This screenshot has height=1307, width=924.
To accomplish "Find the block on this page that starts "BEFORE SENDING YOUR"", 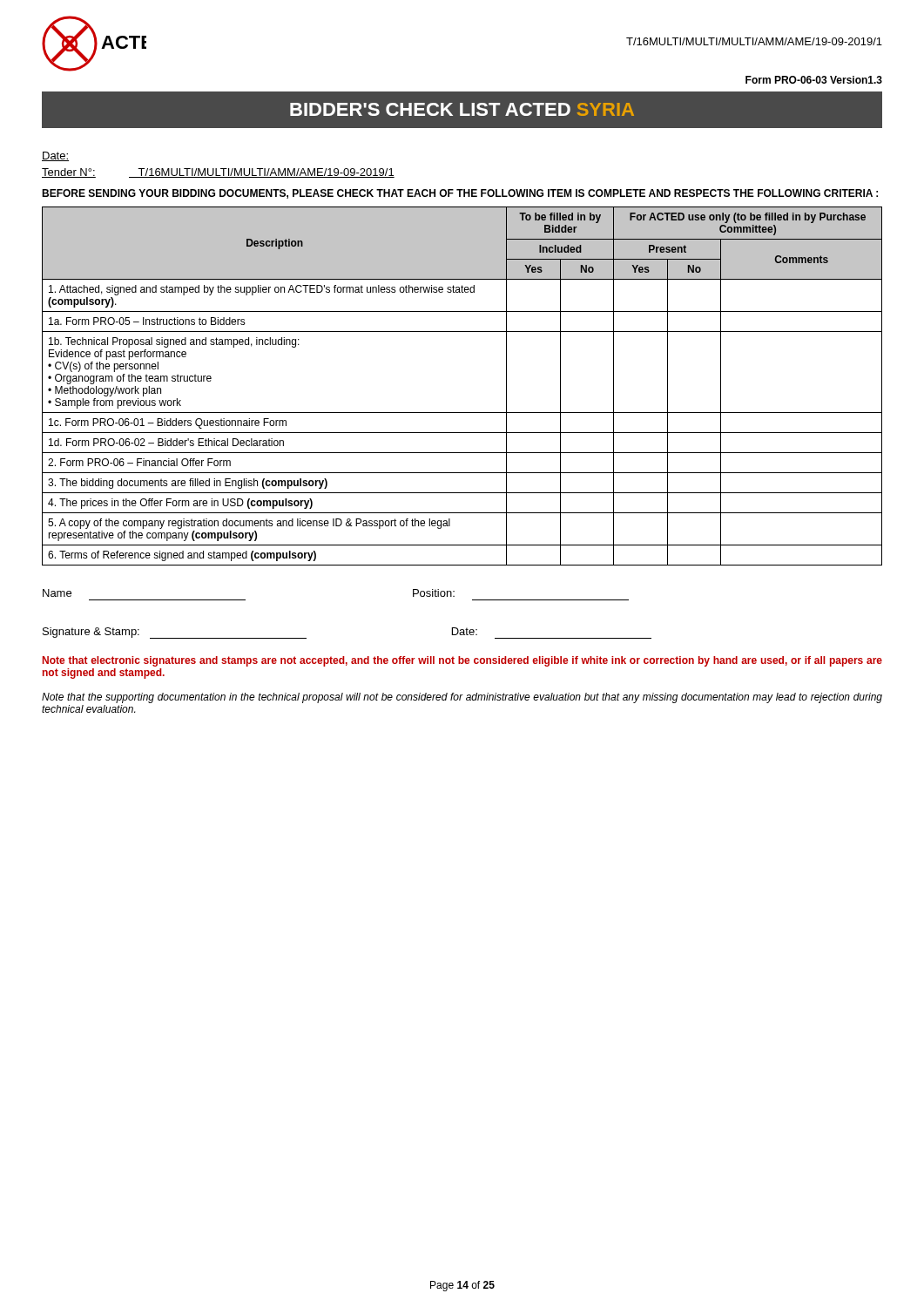I will click(460, 193).
